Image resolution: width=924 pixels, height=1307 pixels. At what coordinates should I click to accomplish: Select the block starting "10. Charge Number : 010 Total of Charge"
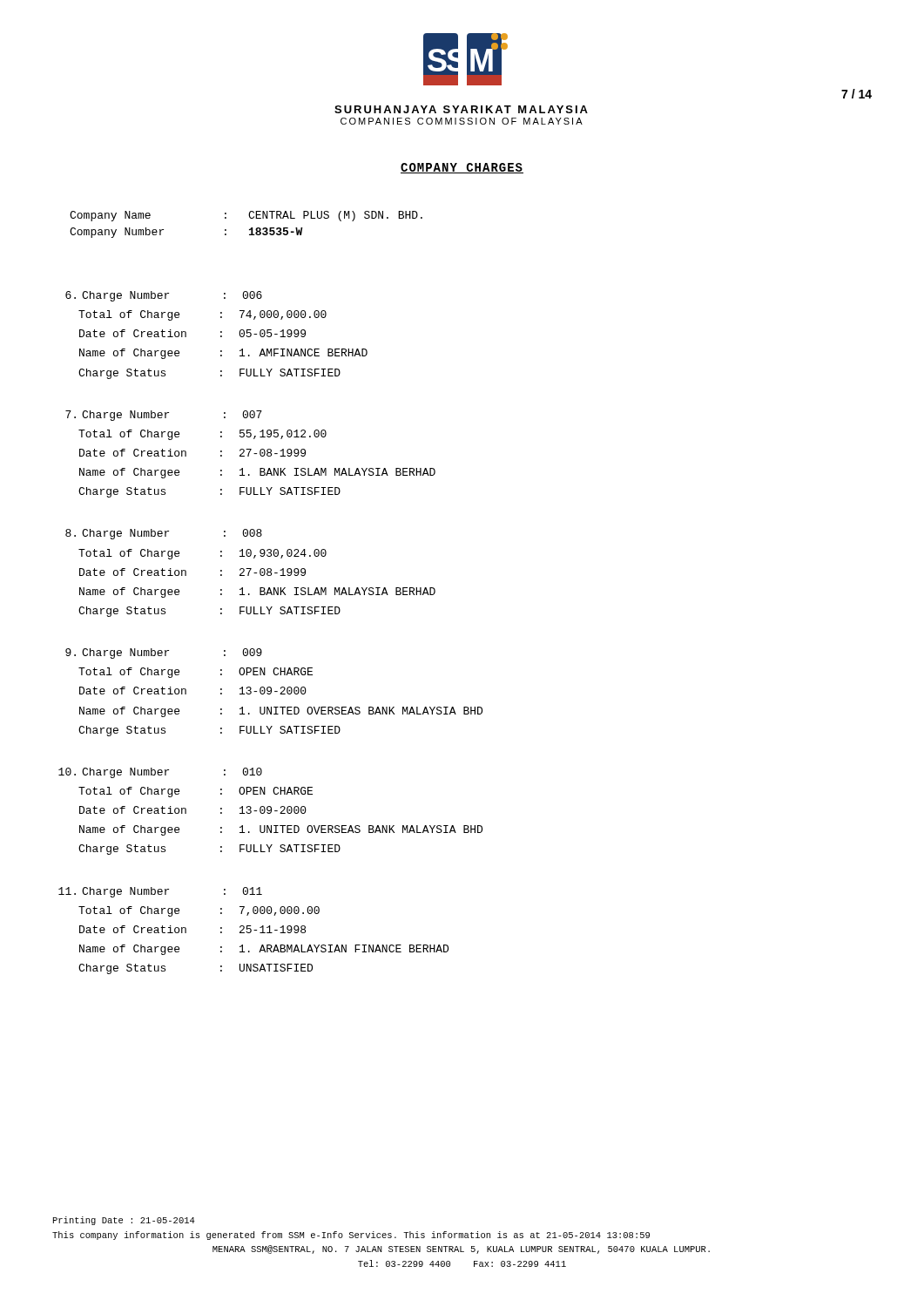[160, 773]
